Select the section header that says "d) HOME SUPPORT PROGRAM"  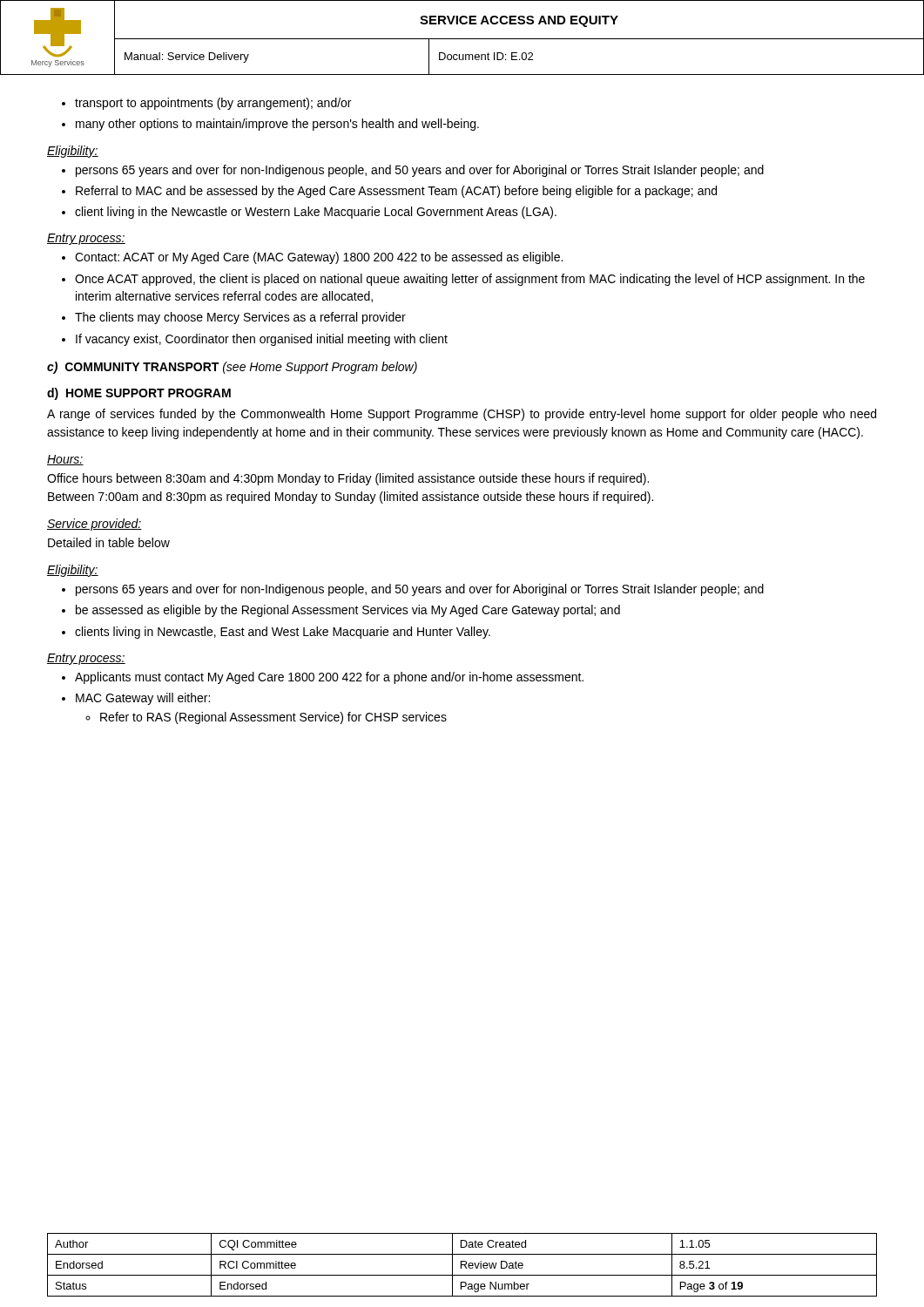[x=139, y=393]
